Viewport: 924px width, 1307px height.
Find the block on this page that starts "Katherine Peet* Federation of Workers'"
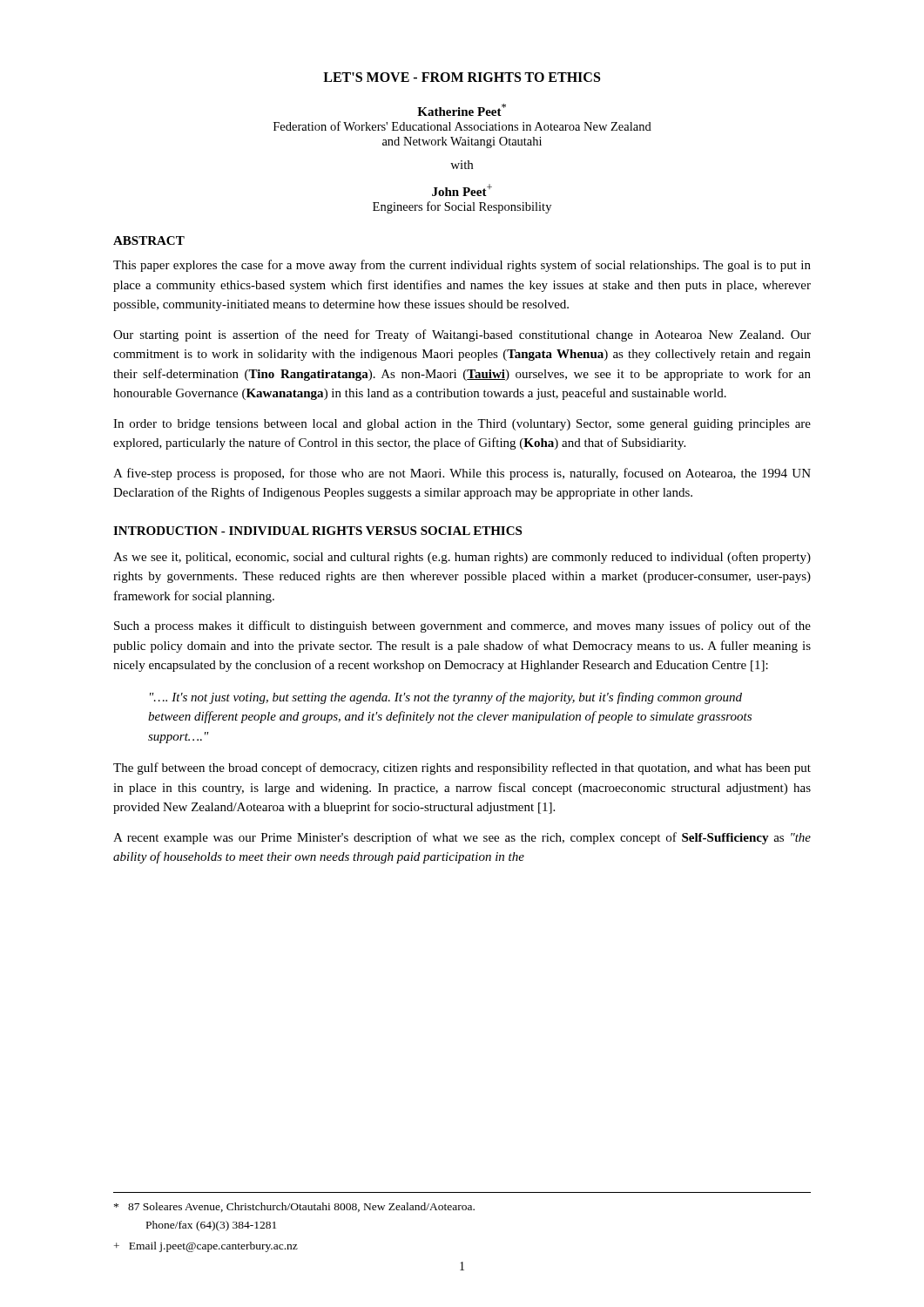[x=462, y=125]
